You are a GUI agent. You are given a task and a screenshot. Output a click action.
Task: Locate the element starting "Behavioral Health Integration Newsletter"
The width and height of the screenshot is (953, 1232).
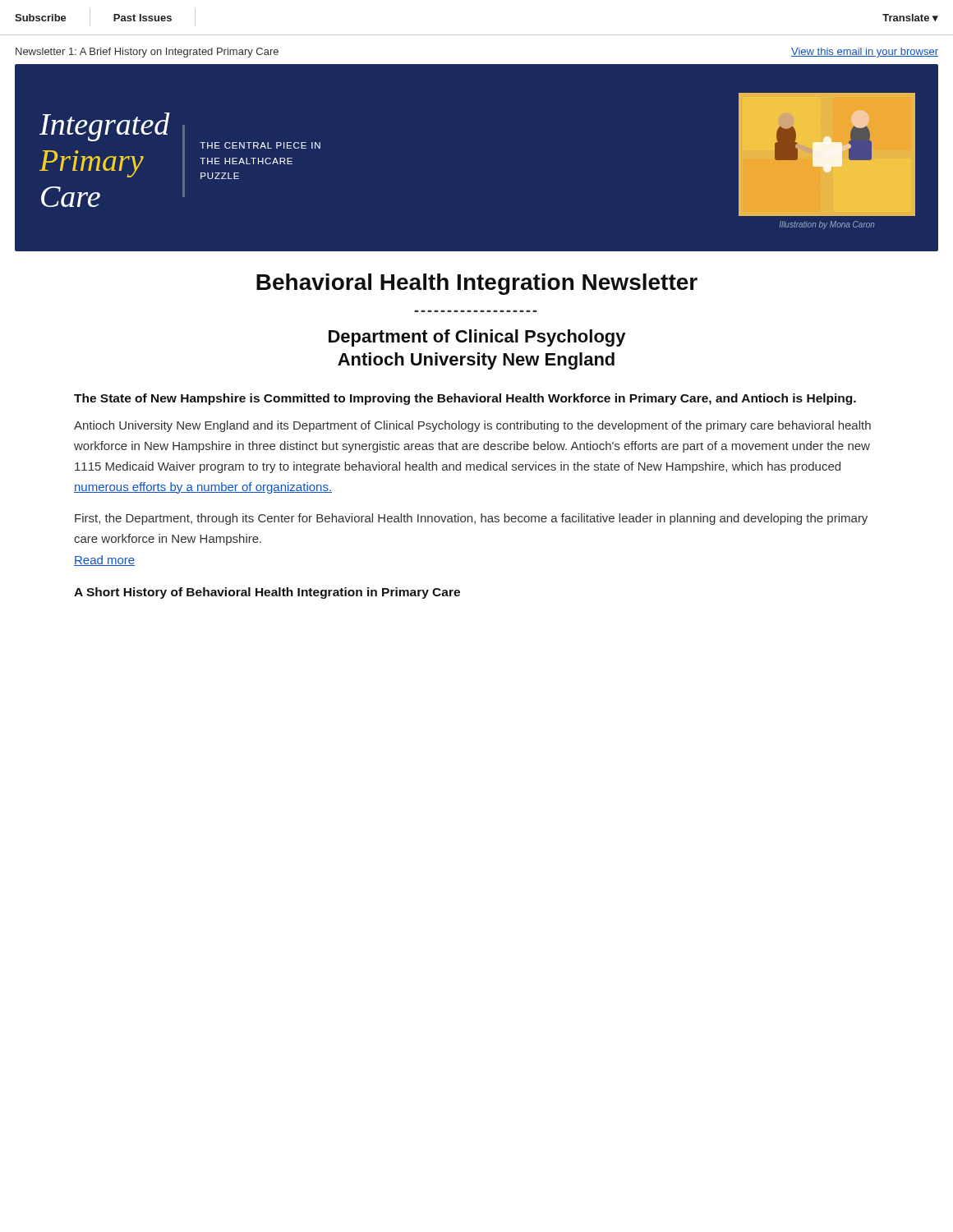point(476,282)
